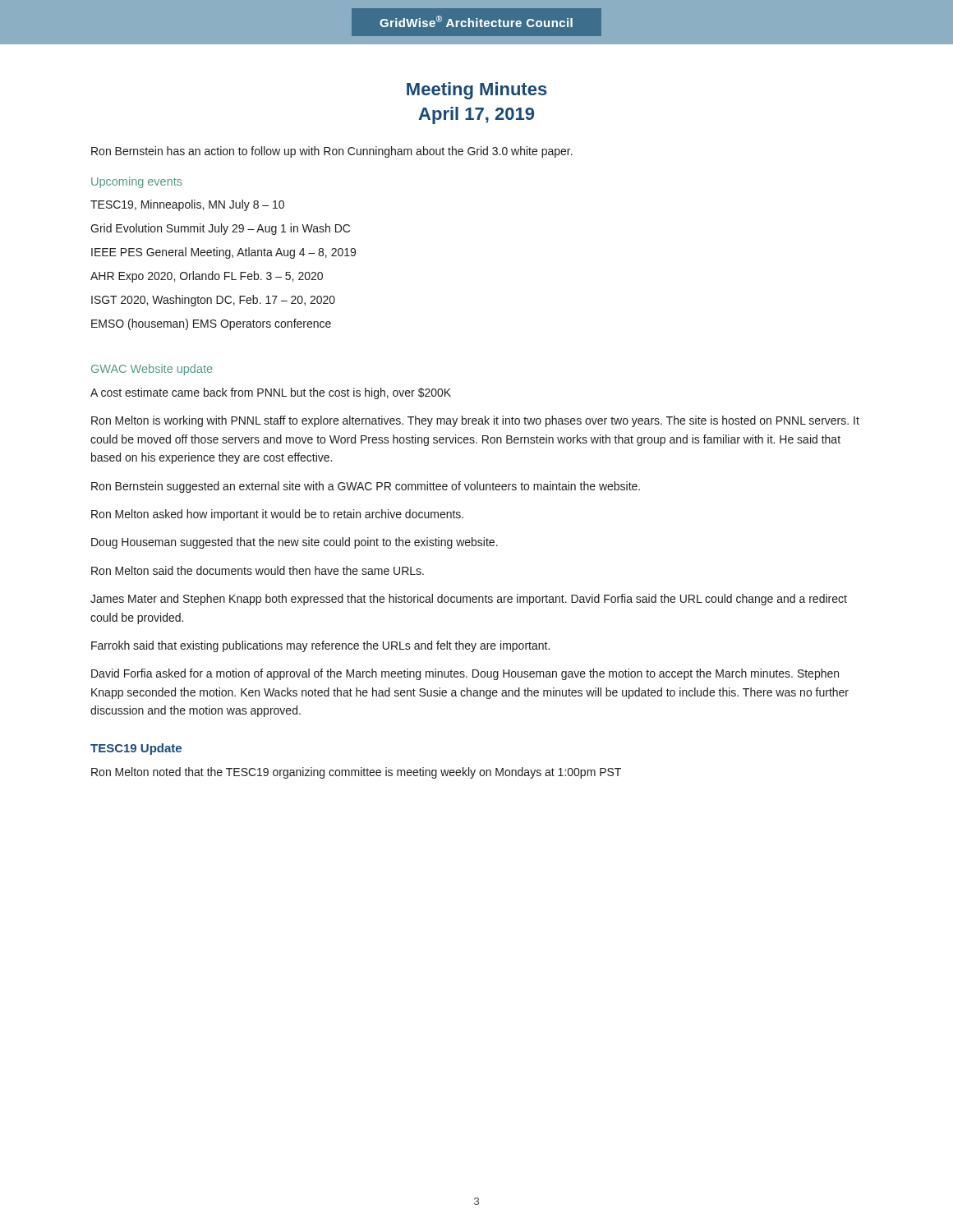The image size is (953, 1232).
Task: Click the passage that begins "Grid Evolution Summit"
Action: pyautogui.click(x=221, y=228)
